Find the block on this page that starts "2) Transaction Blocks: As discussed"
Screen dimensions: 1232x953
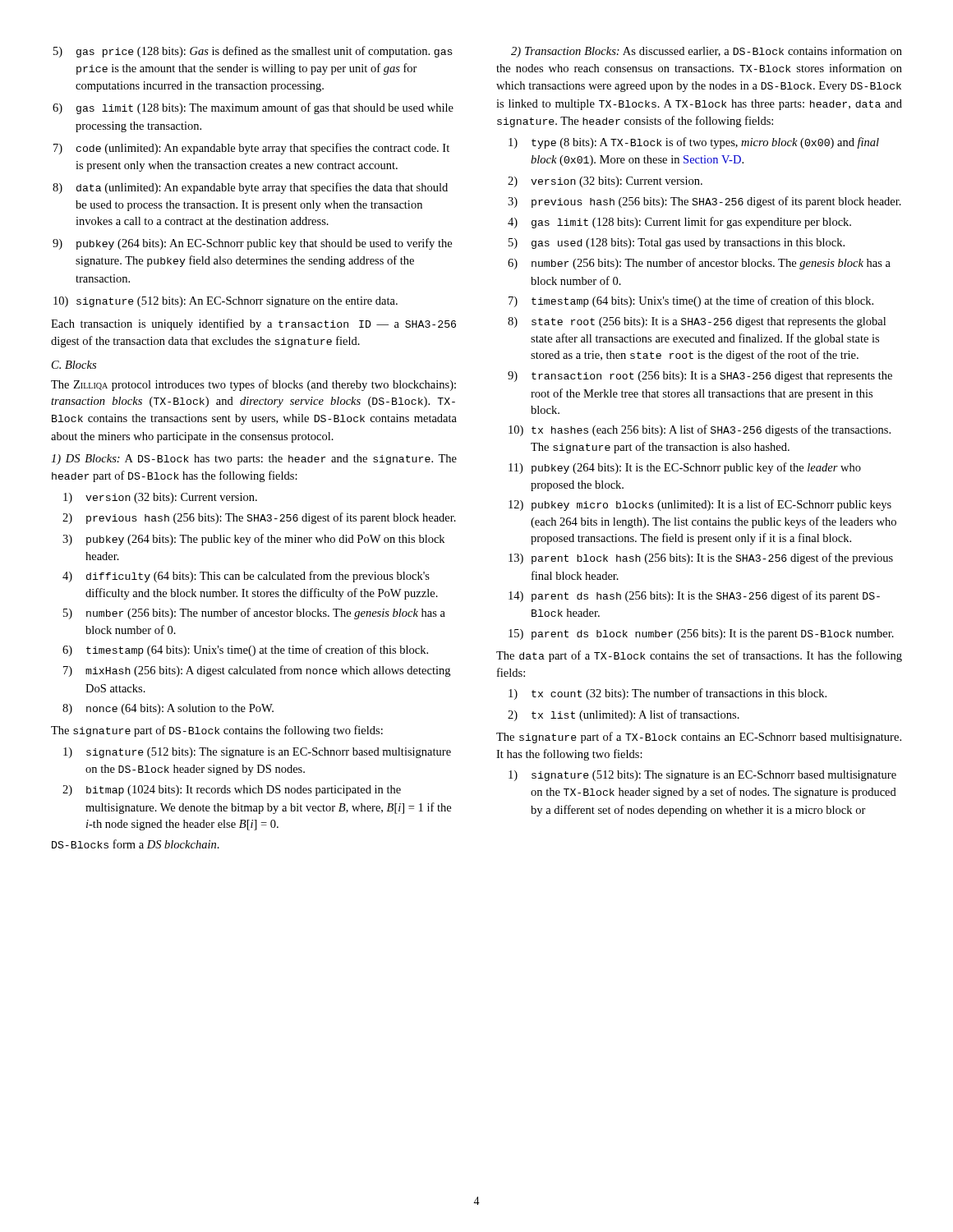coord(699,86)
